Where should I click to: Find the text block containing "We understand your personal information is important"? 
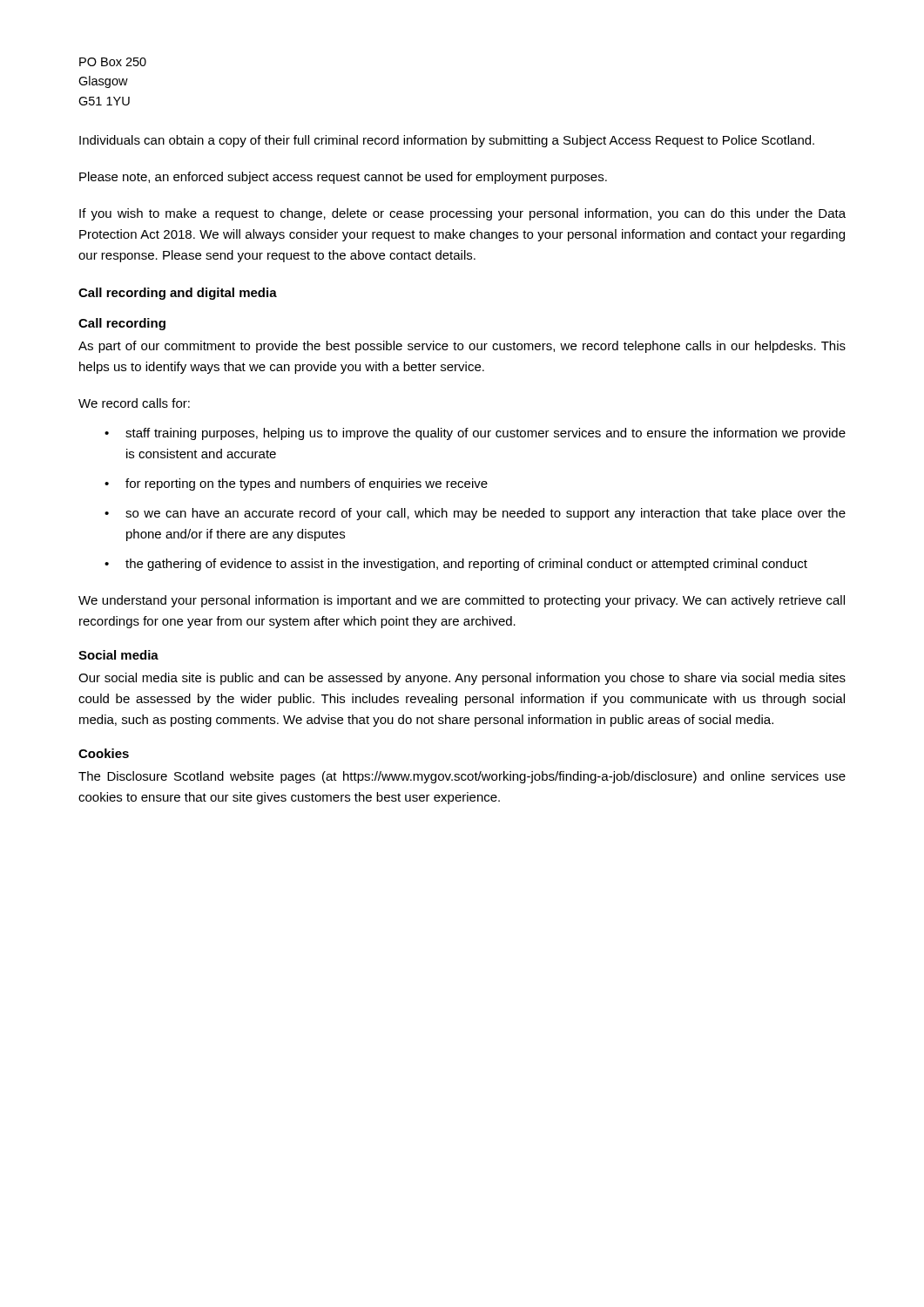click(462, 611)
